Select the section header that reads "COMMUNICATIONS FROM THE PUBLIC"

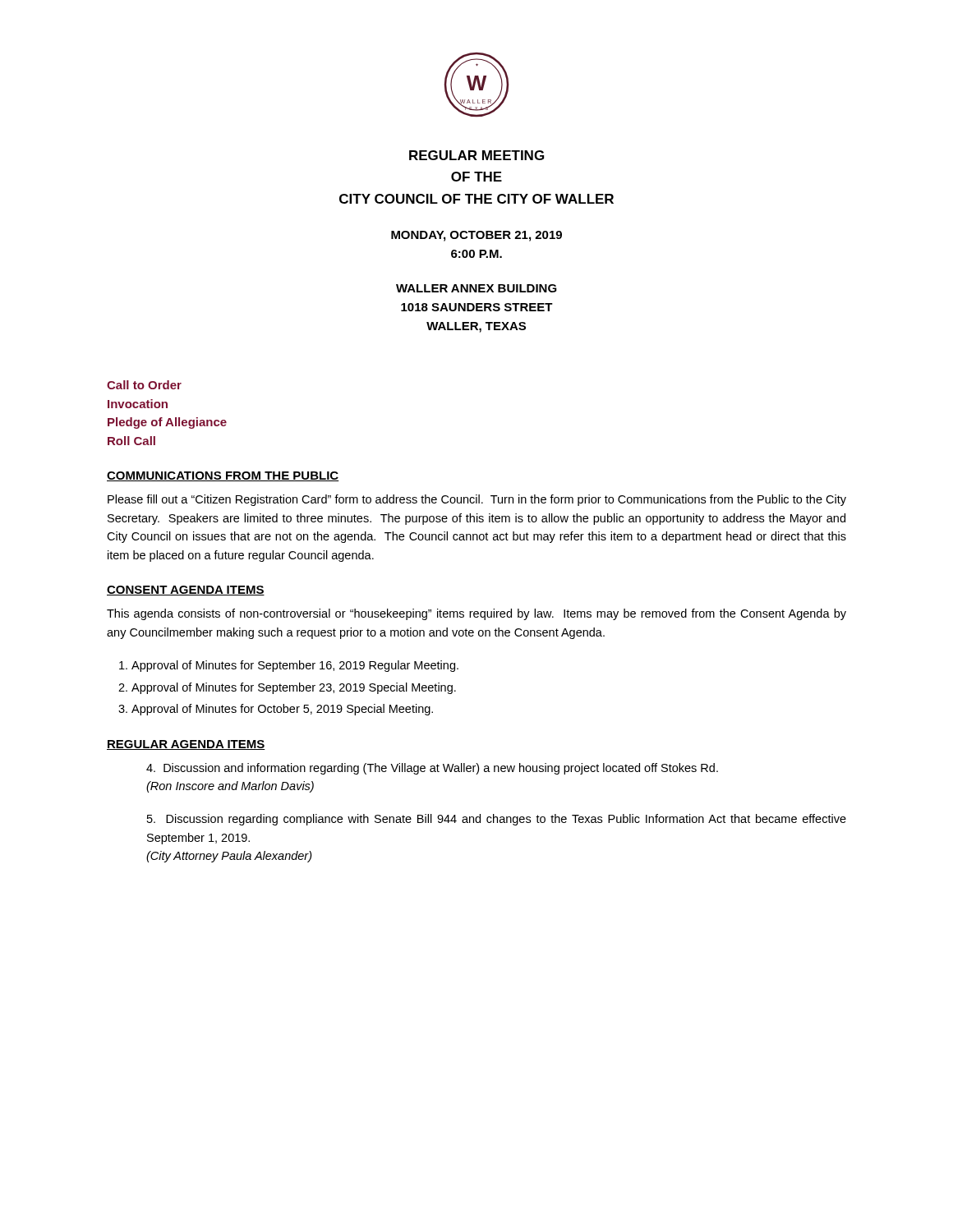(223, 475)
